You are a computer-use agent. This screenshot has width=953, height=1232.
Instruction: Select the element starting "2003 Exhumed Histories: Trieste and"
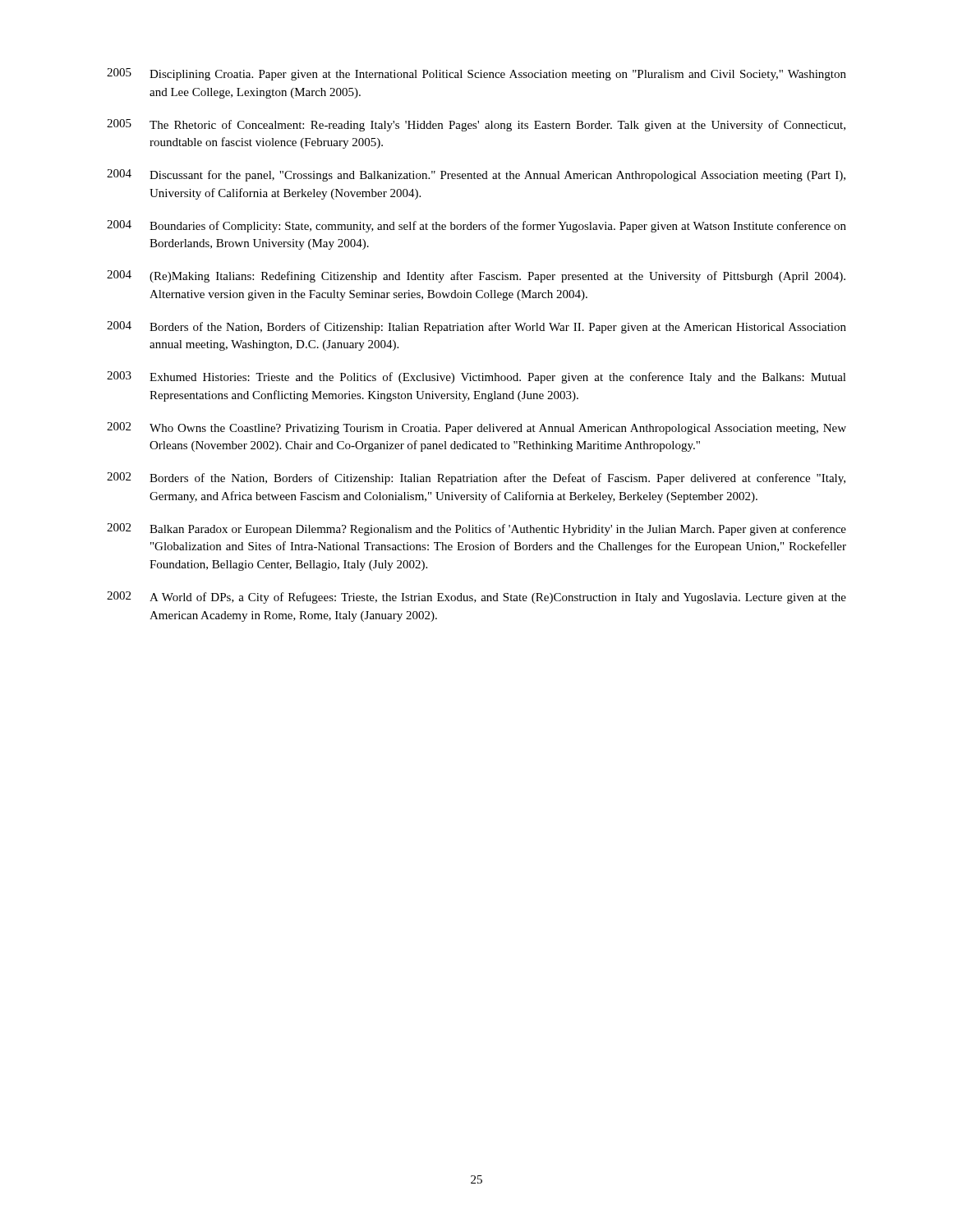coord(476,387)
